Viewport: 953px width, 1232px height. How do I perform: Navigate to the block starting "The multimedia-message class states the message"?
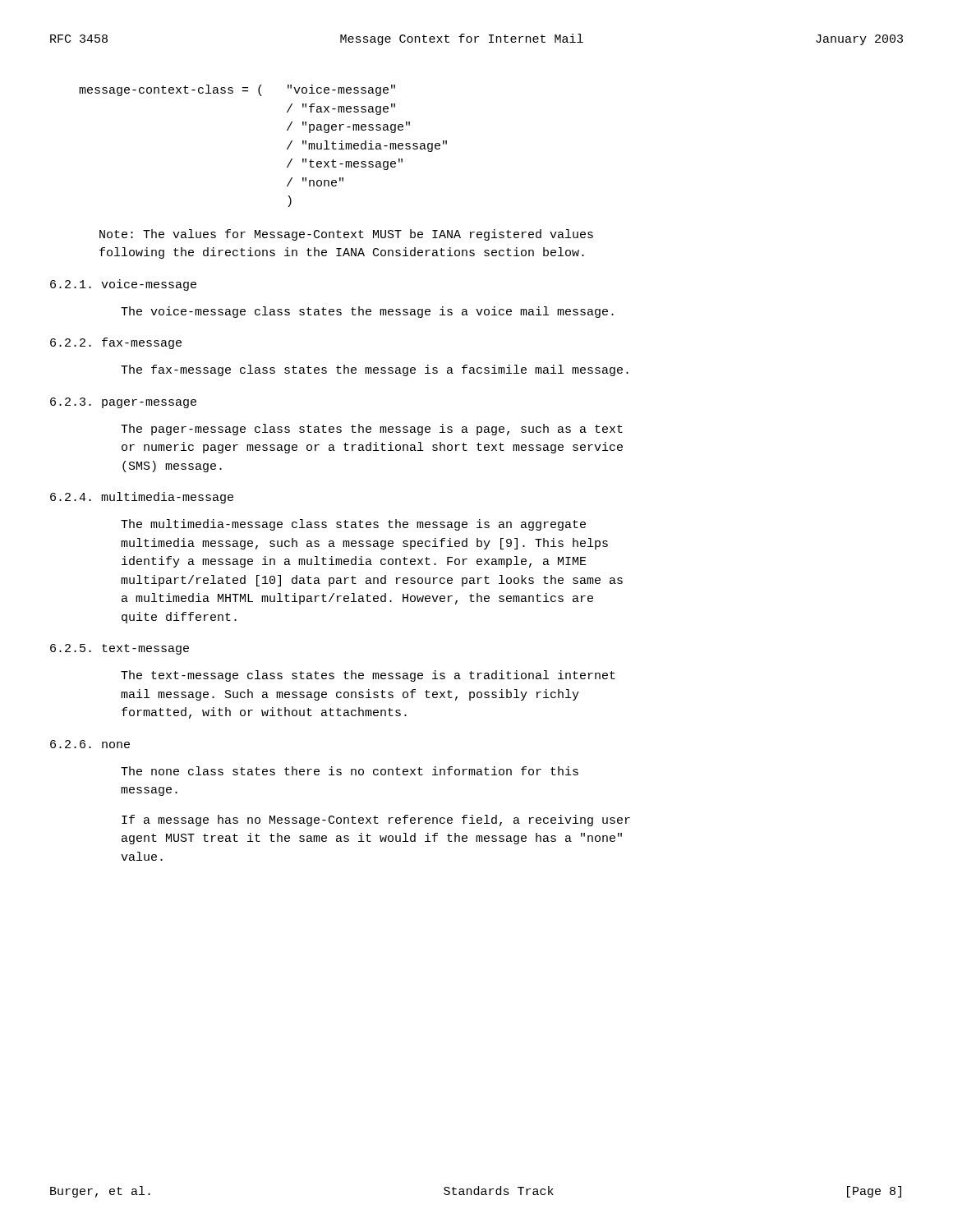[x=361, y=571]
